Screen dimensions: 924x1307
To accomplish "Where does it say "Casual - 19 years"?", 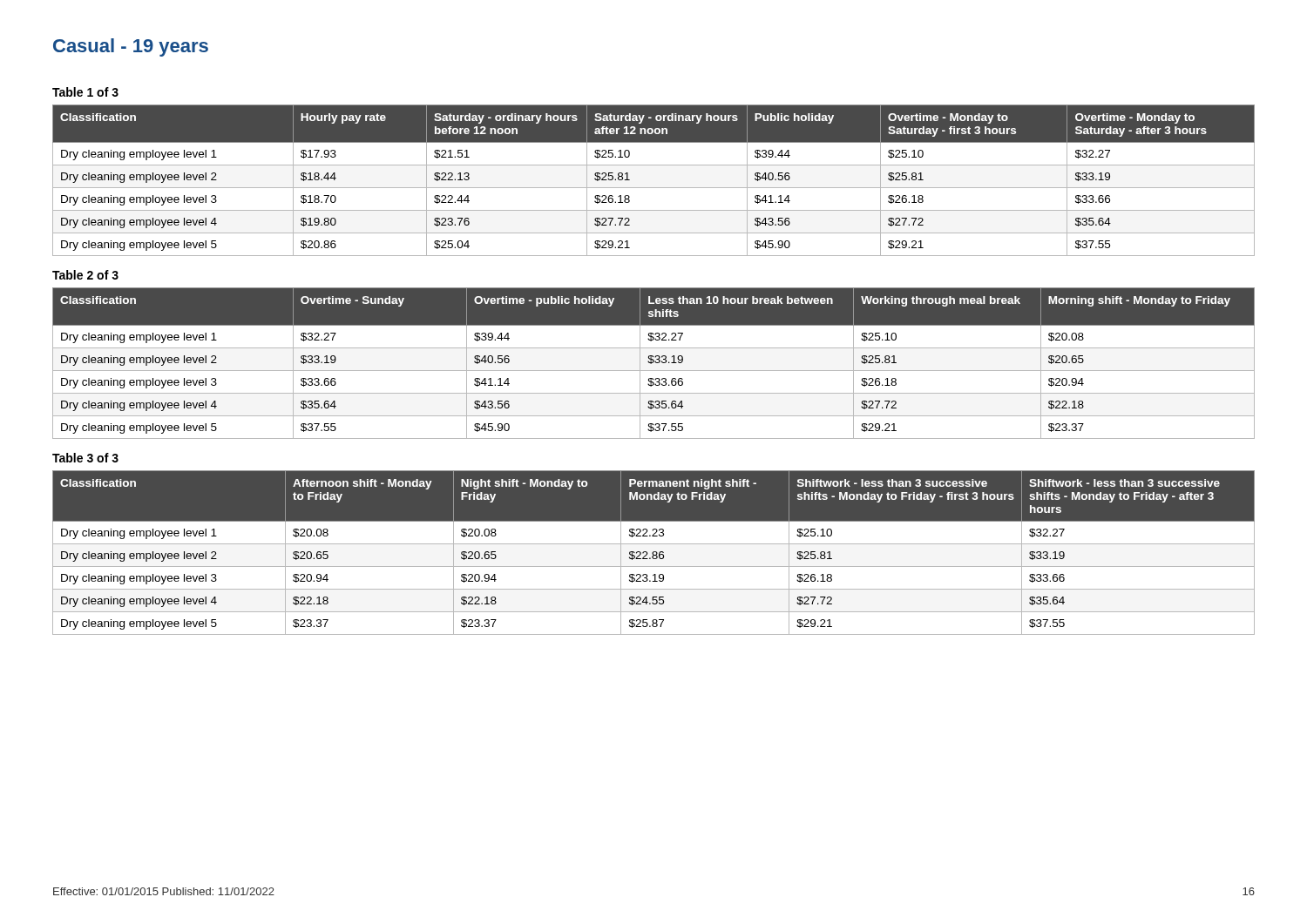I will 131,46.
